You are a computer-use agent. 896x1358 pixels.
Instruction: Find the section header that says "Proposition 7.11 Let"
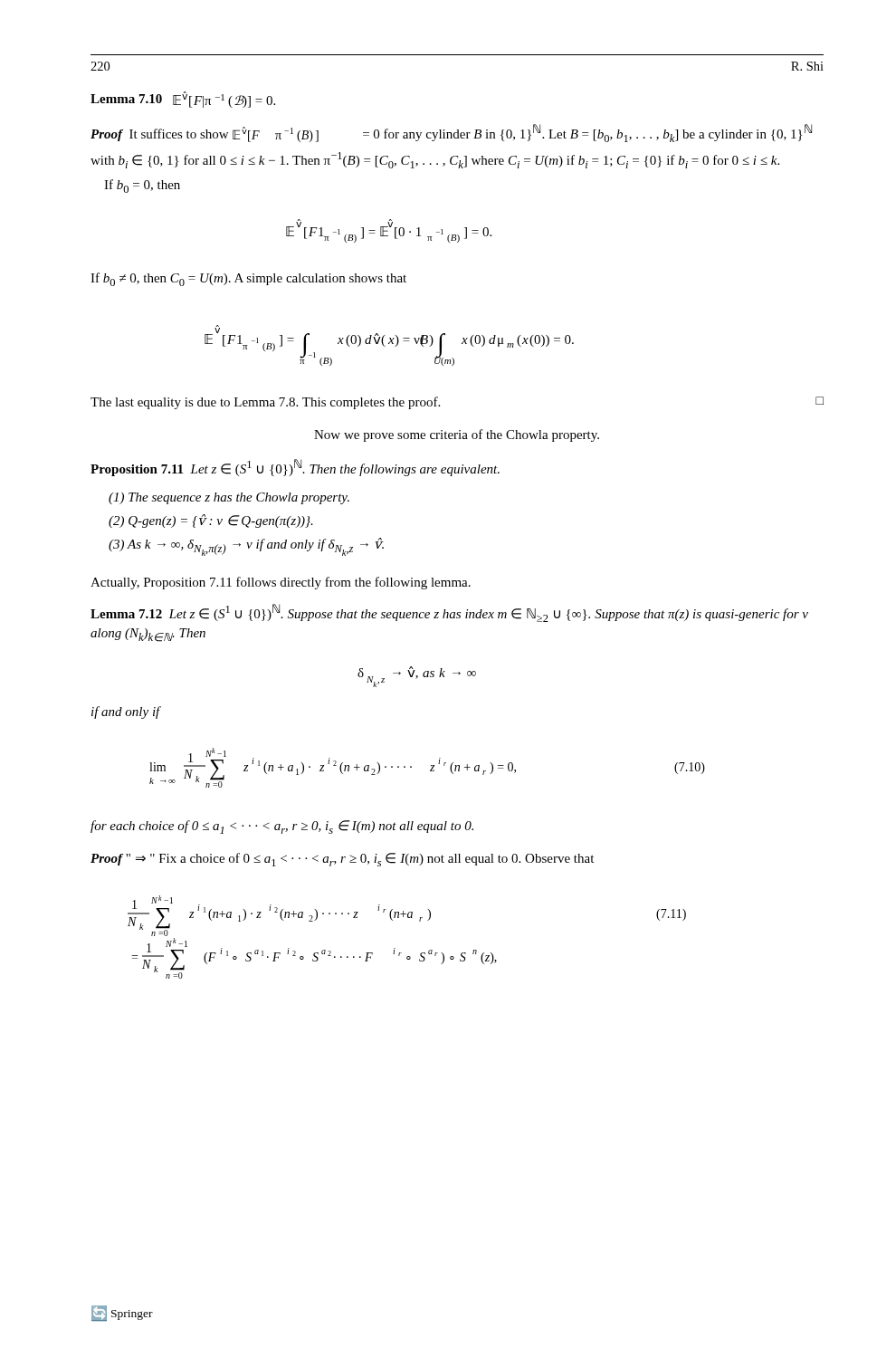pyautogui.click(x=296, y=467)
